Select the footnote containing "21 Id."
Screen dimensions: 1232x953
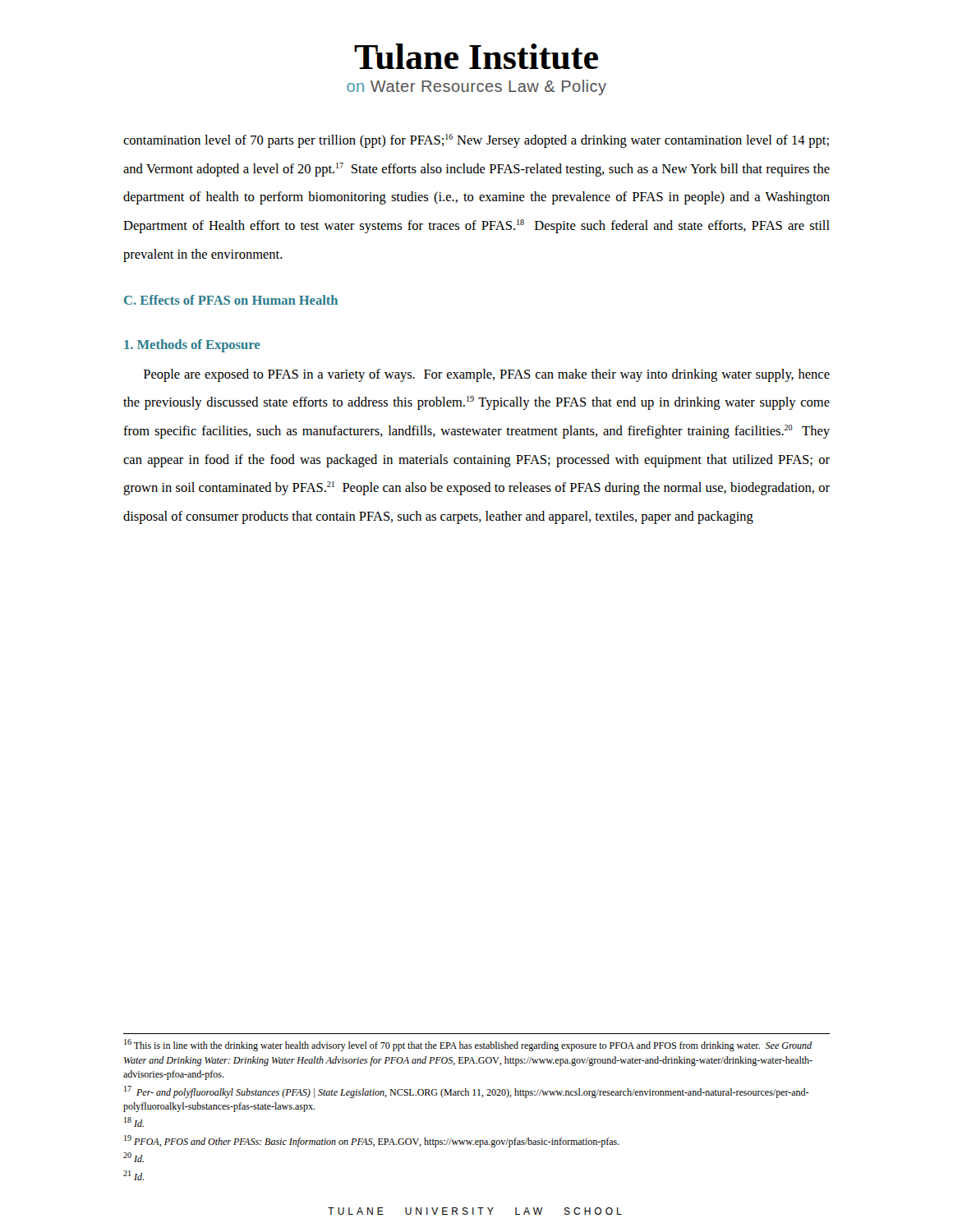[x=134, y=1176]
